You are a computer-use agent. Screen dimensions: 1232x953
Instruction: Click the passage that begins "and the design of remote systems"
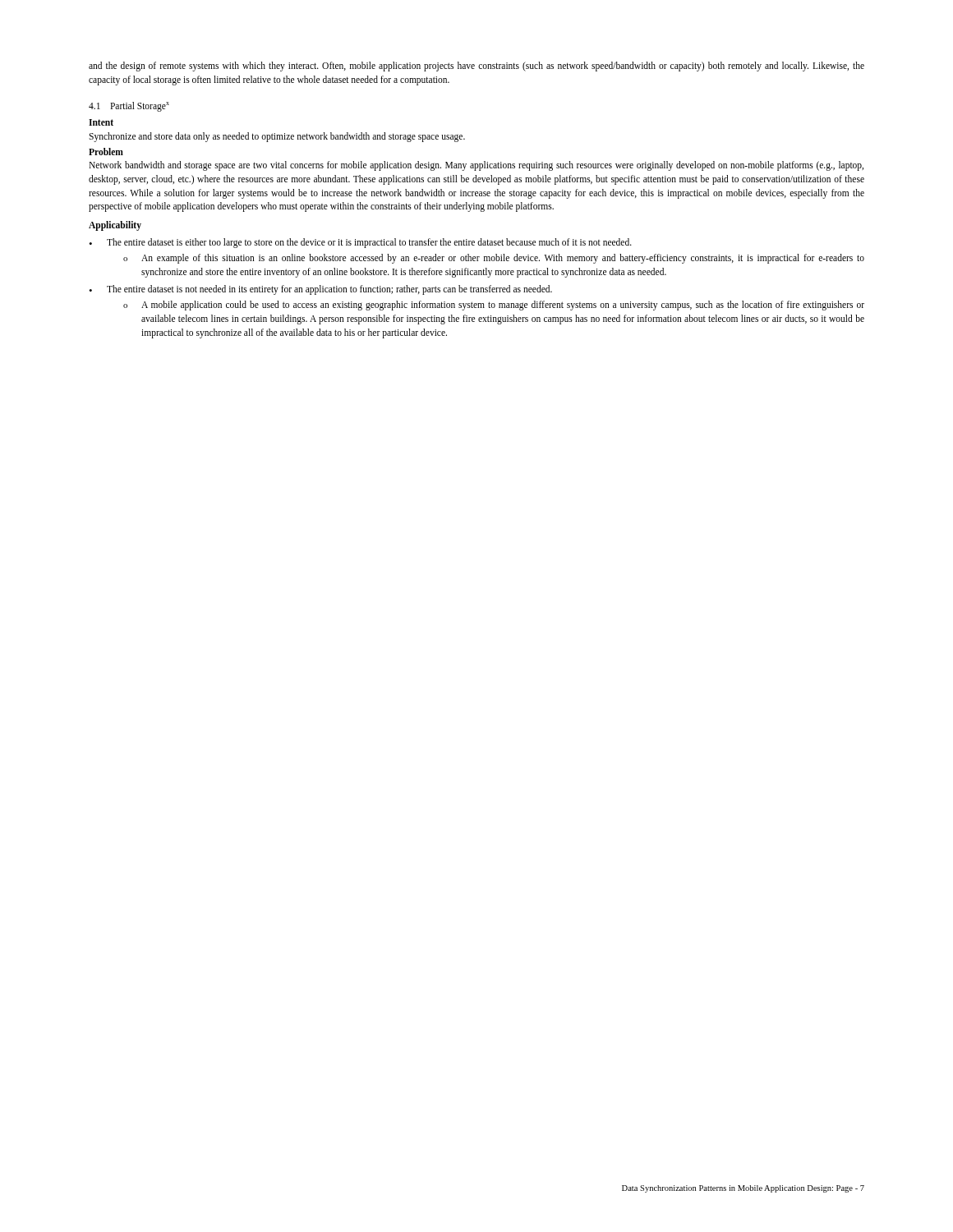pyautogui.click(x=476, y=73)
